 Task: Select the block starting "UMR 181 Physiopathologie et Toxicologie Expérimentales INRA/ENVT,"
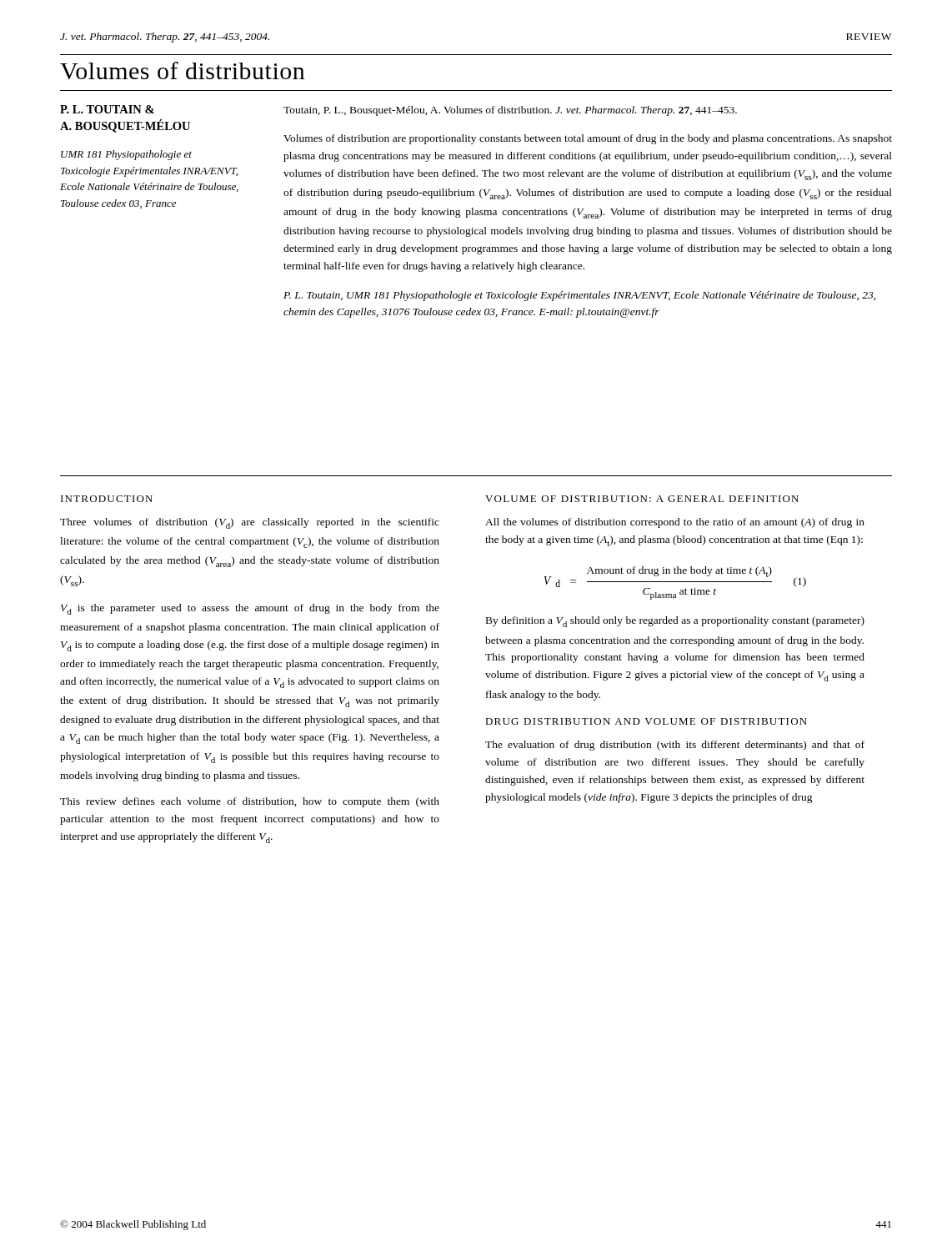(x=149, y=178)
